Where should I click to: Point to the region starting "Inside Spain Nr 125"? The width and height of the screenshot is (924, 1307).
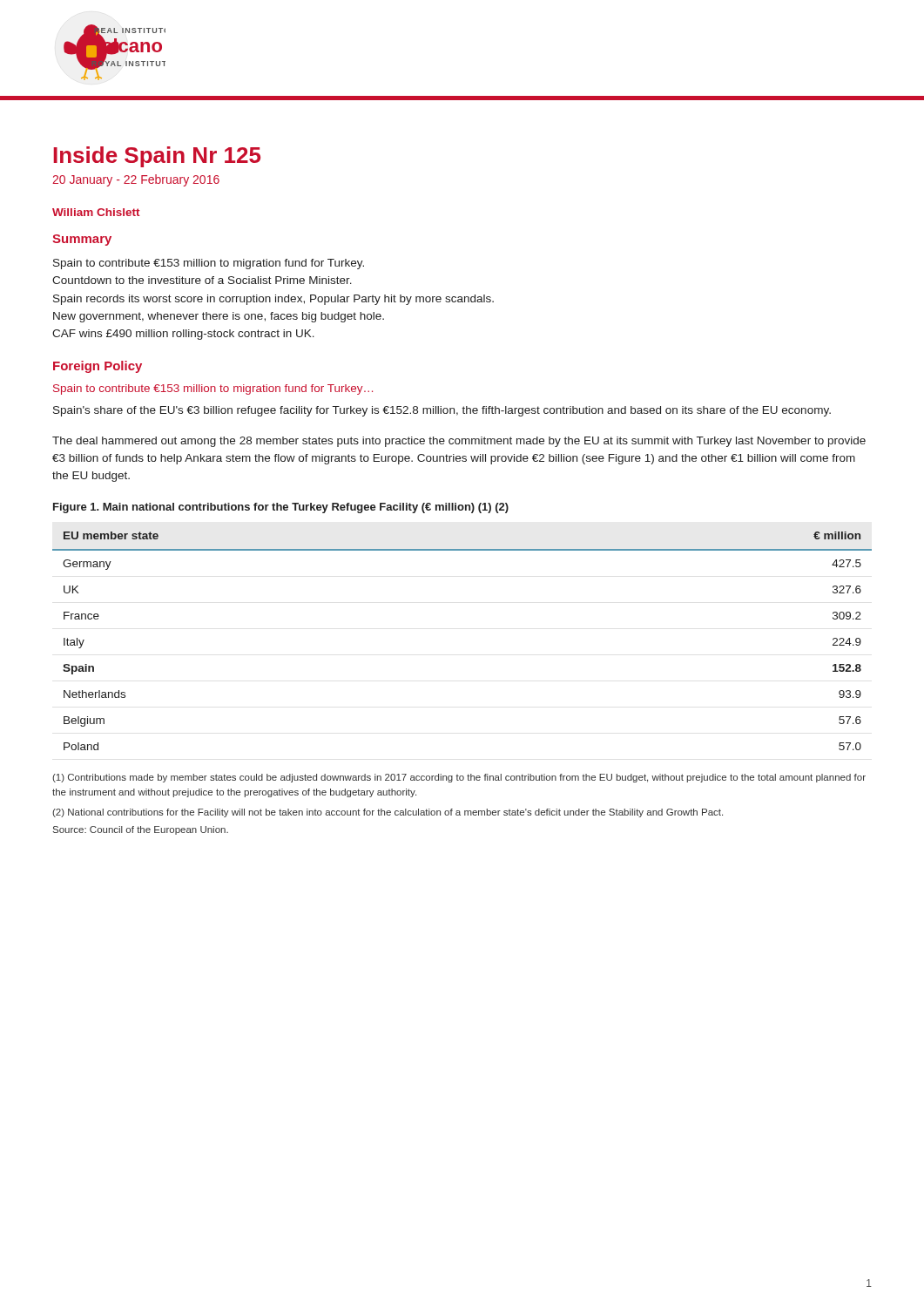[x=157, y=155]
